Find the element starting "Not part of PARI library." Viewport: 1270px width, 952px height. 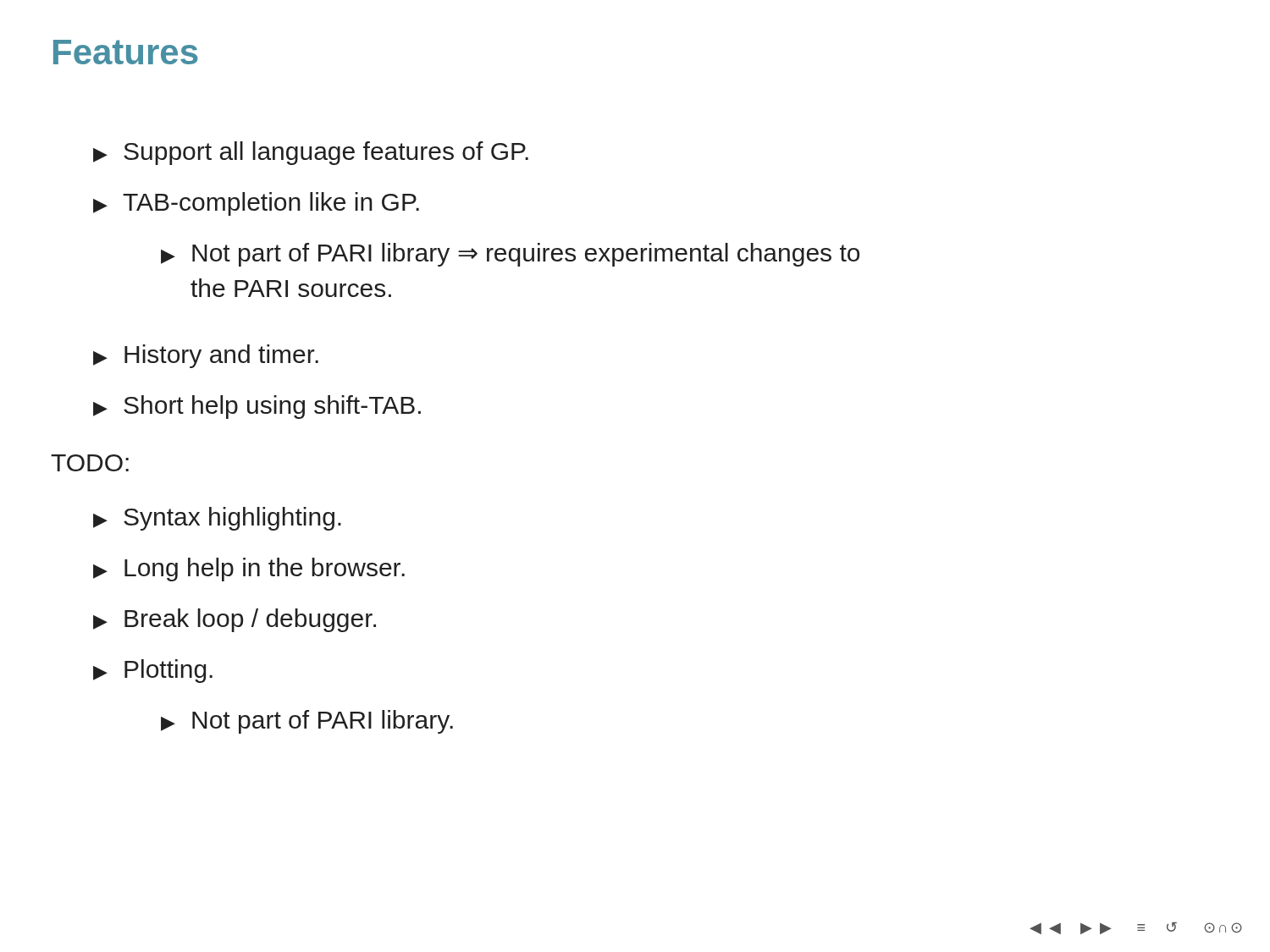pyautogui.click(x=308, y=720)
